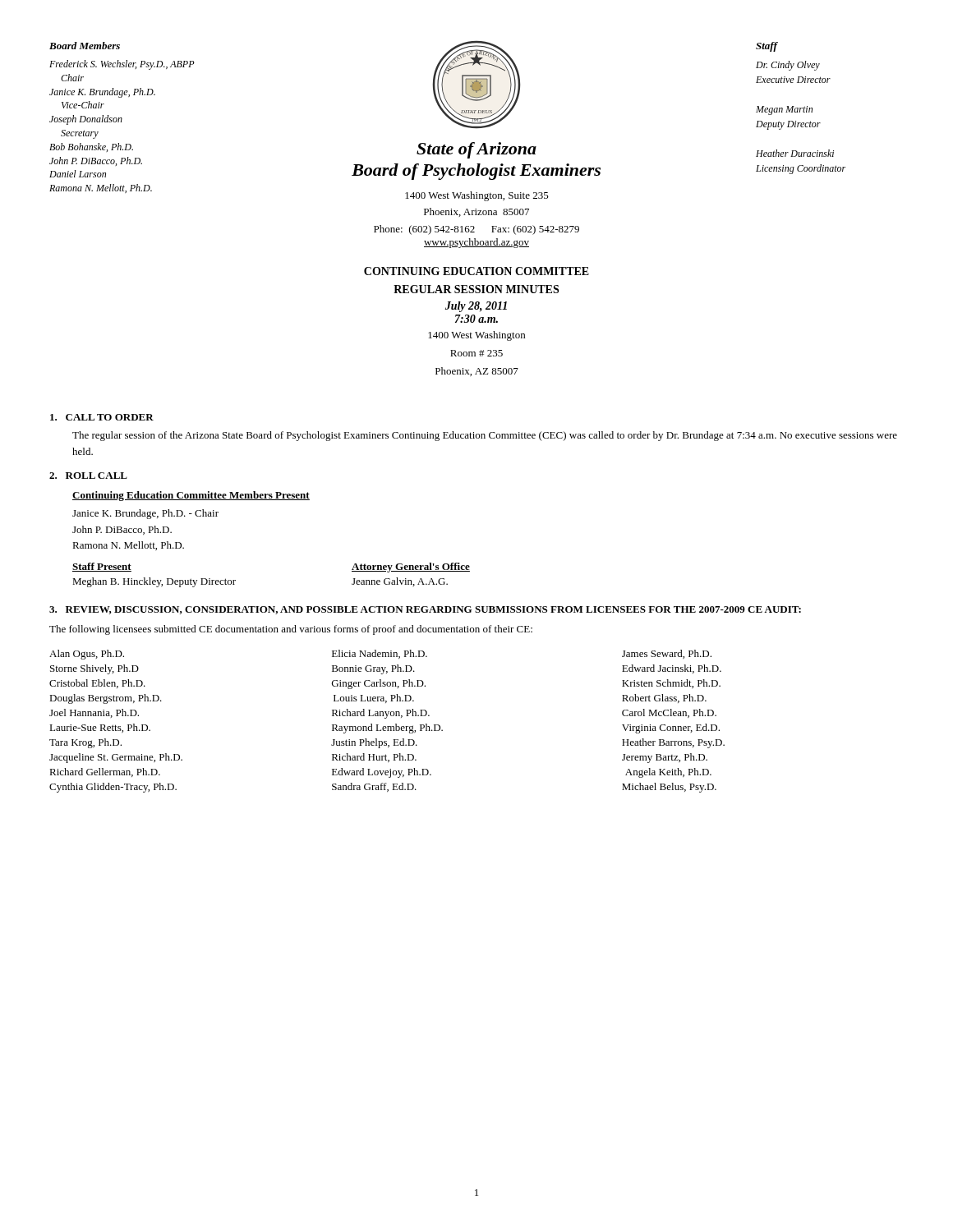Viewport: 953px width, 1232px height.
Task: Select the text with the text "1400 West Washington, Suite 235 Phoenix, Arizona 85007"
Action: click(476, 203)
